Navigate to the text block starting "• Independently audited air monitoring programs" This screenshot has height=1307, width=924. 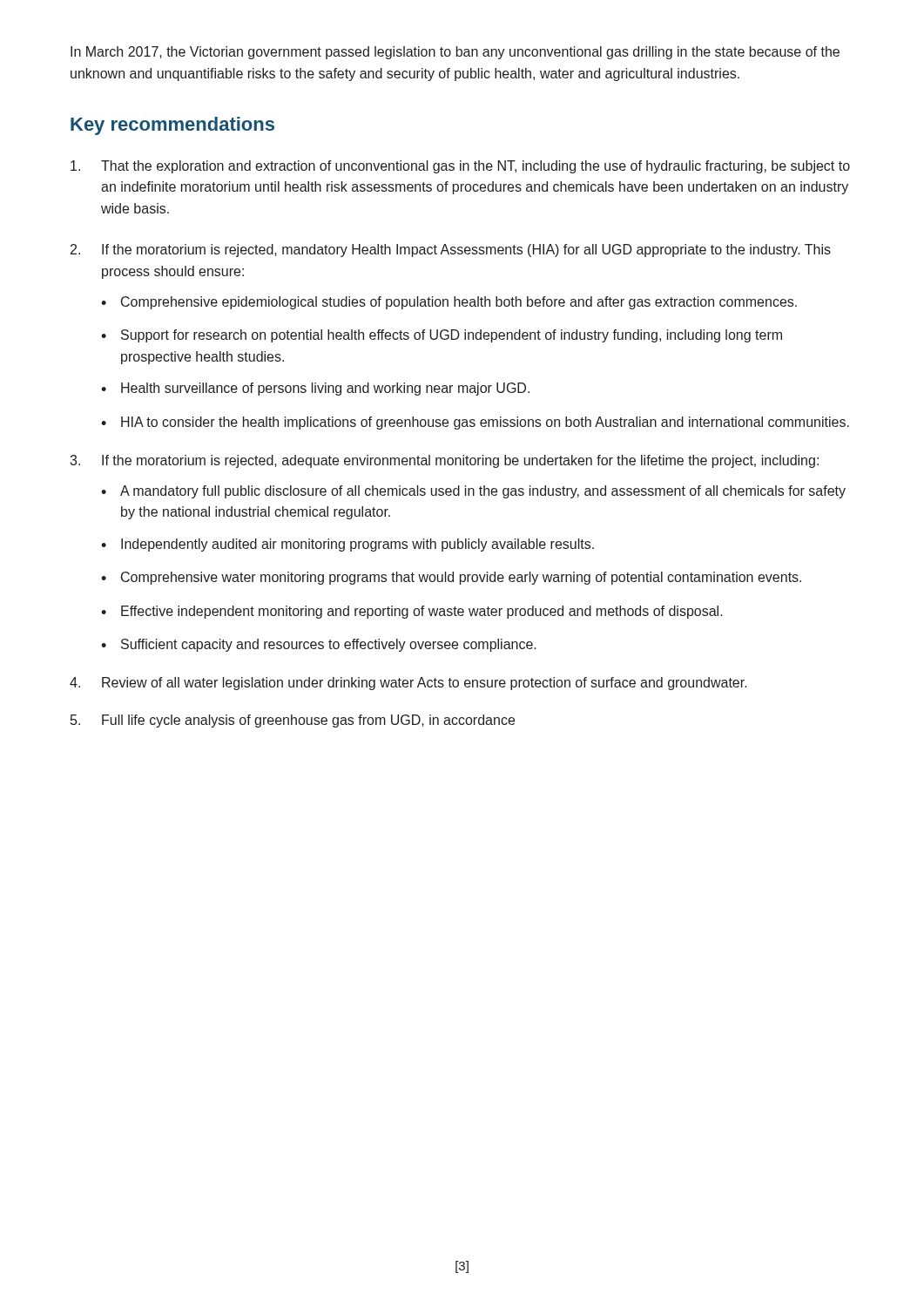(478, 546)
